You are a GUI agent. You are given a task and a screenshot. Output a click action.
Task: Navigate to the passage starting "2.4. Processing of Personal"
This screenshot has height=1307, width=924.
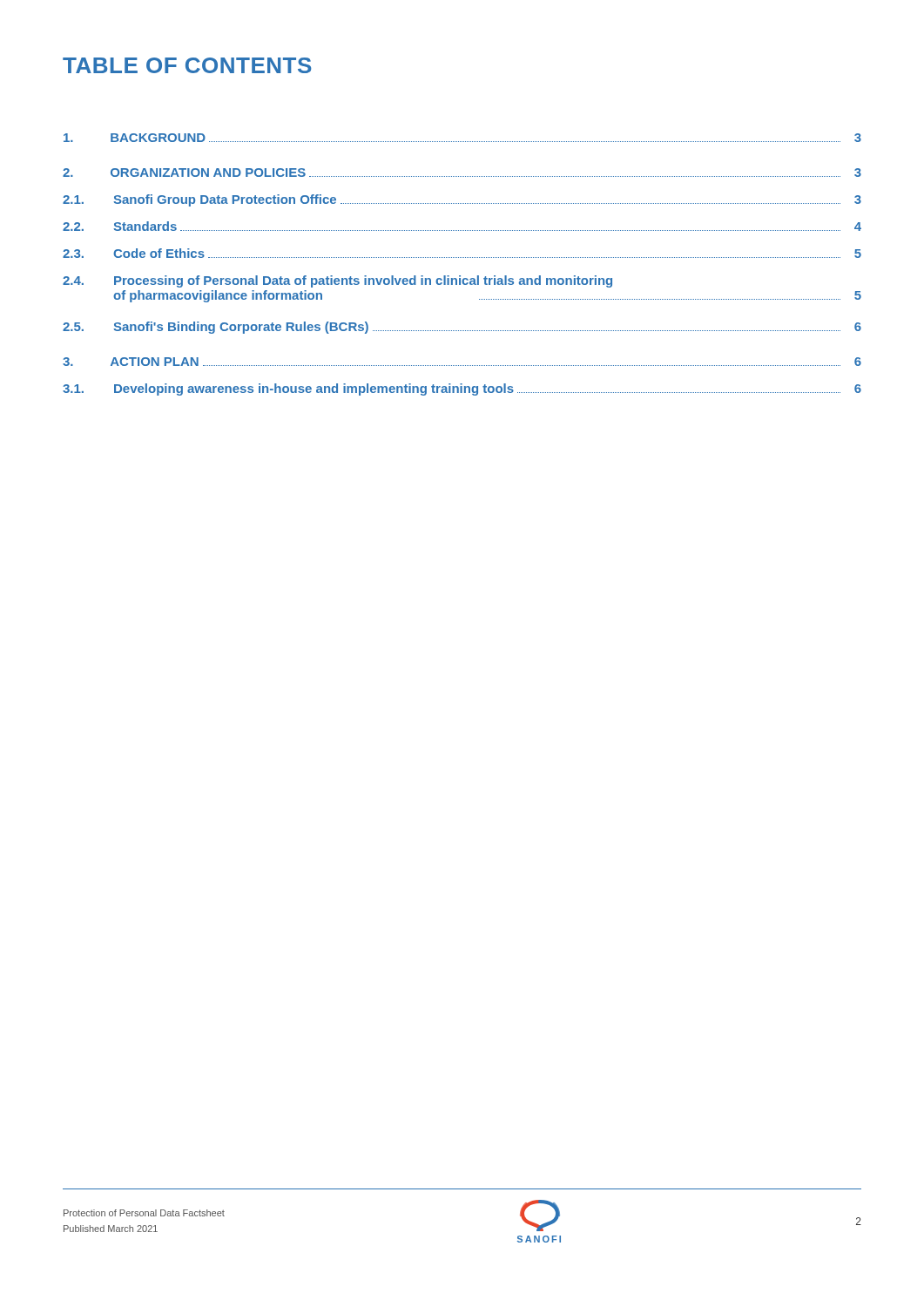click(x=462, y=288)
